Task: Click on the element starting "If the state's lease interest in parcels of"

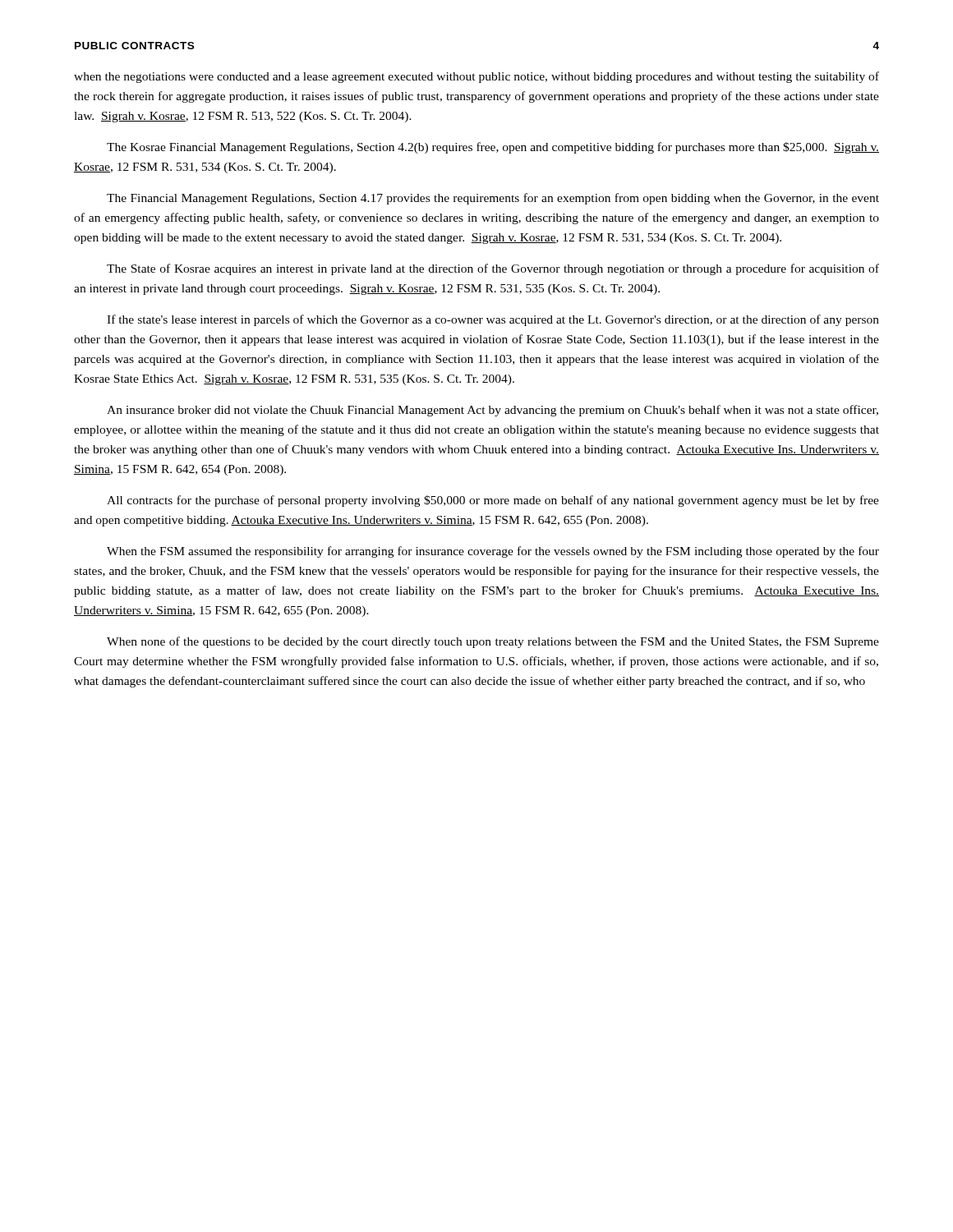Action: 476,349
